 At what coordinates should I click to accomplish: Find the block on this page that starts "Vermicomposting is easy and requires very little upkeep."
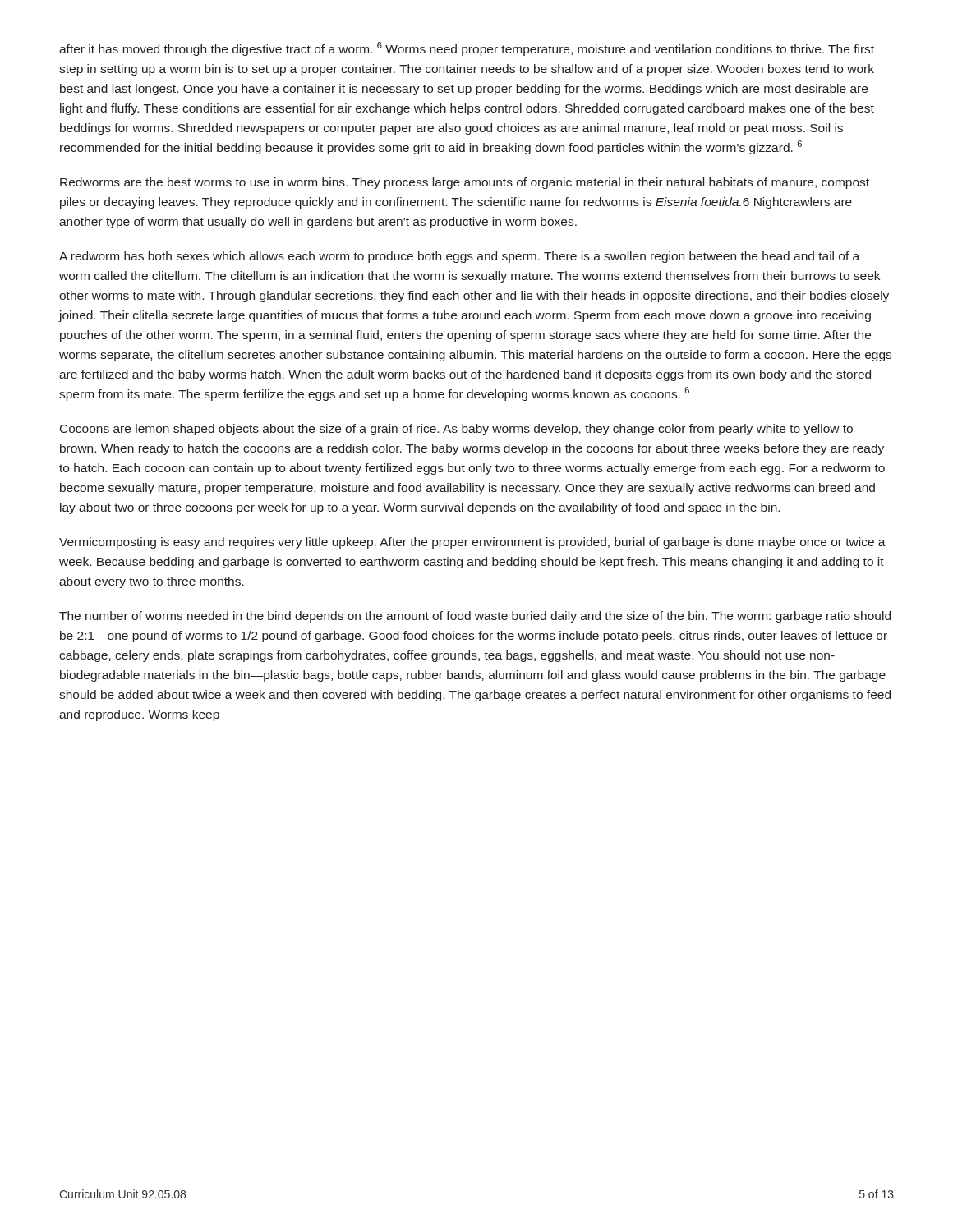[472, 562]
